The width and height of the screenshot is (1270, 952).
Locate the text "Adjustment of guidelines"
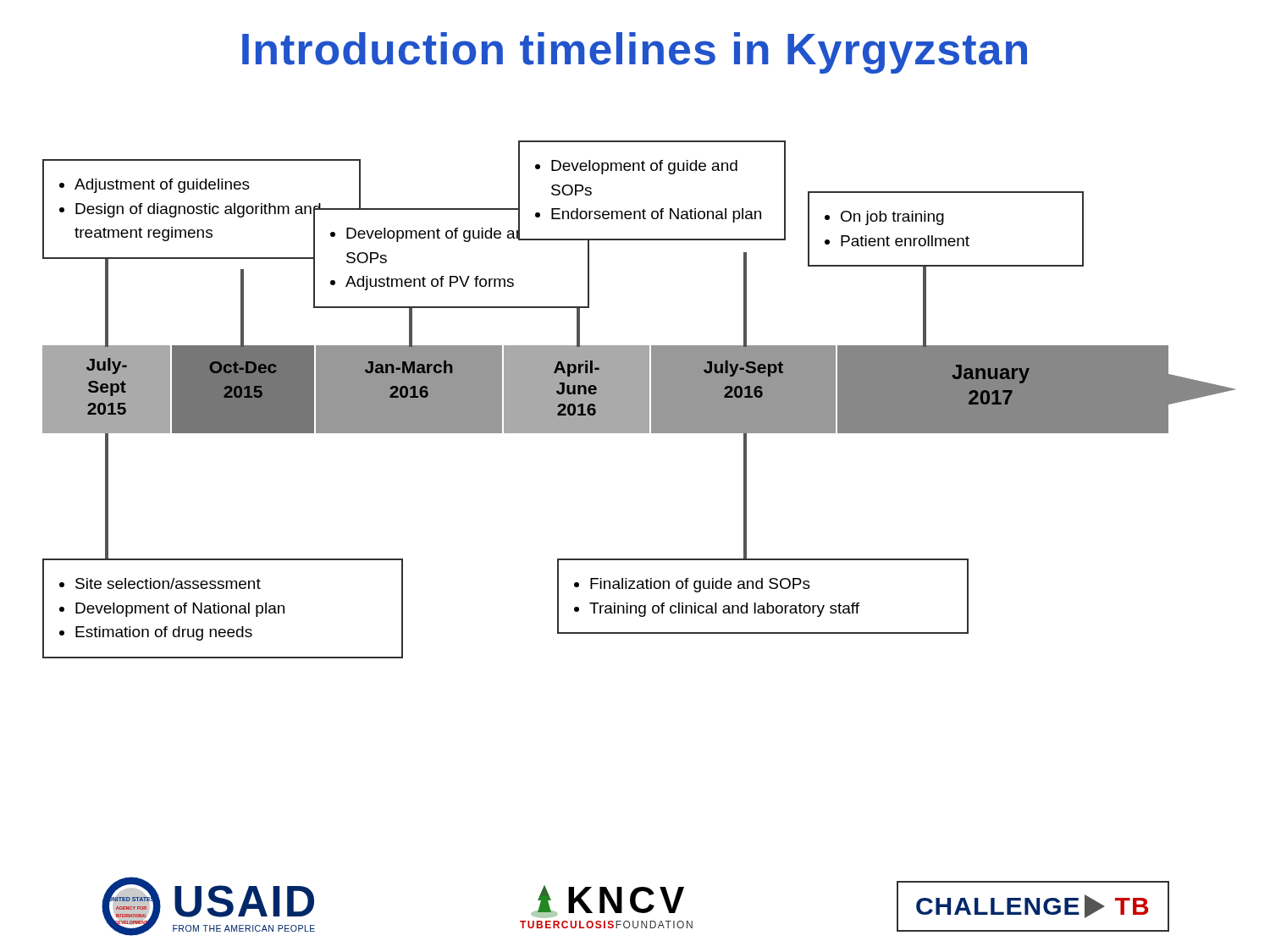[x=162, y=184]
